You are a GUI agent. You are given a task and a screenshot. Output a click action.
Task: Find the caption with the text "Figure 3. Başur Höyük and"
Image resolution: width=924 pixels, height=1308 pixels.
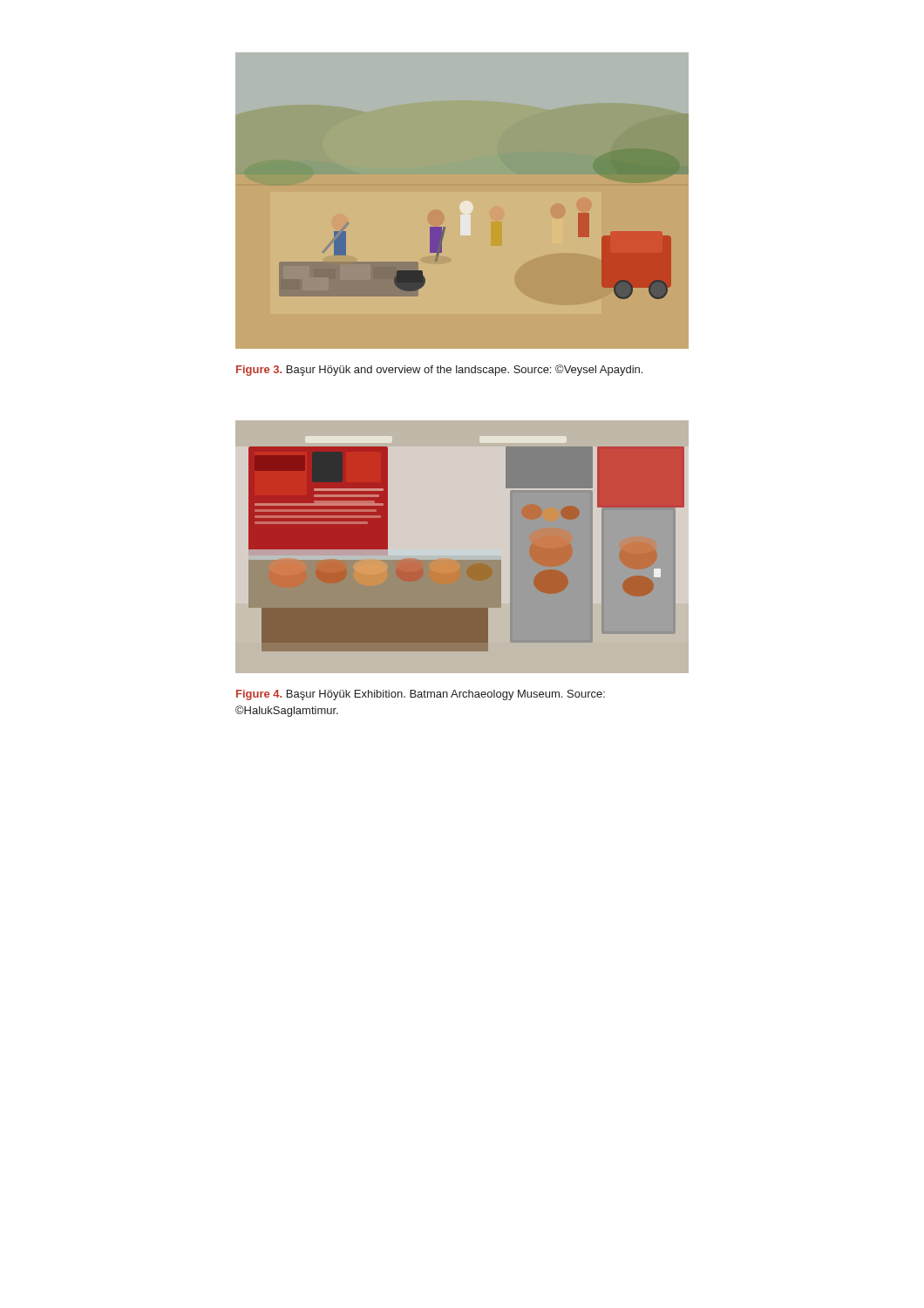(x=462, y=370)
